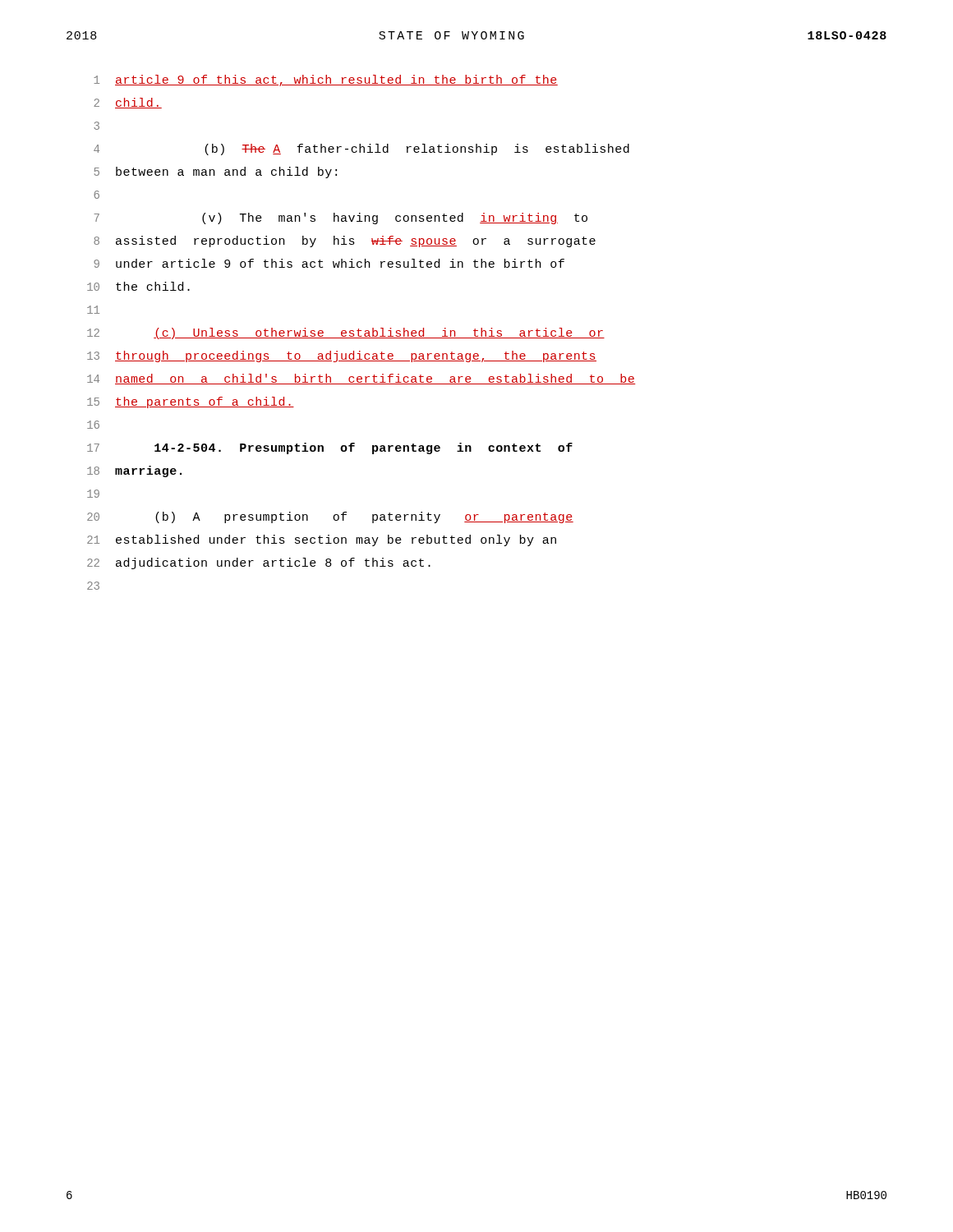Screen dimensions: 1232x953
Task: Find the element starting "22 adjudication under article 8 of"
Action: [250, 564]
